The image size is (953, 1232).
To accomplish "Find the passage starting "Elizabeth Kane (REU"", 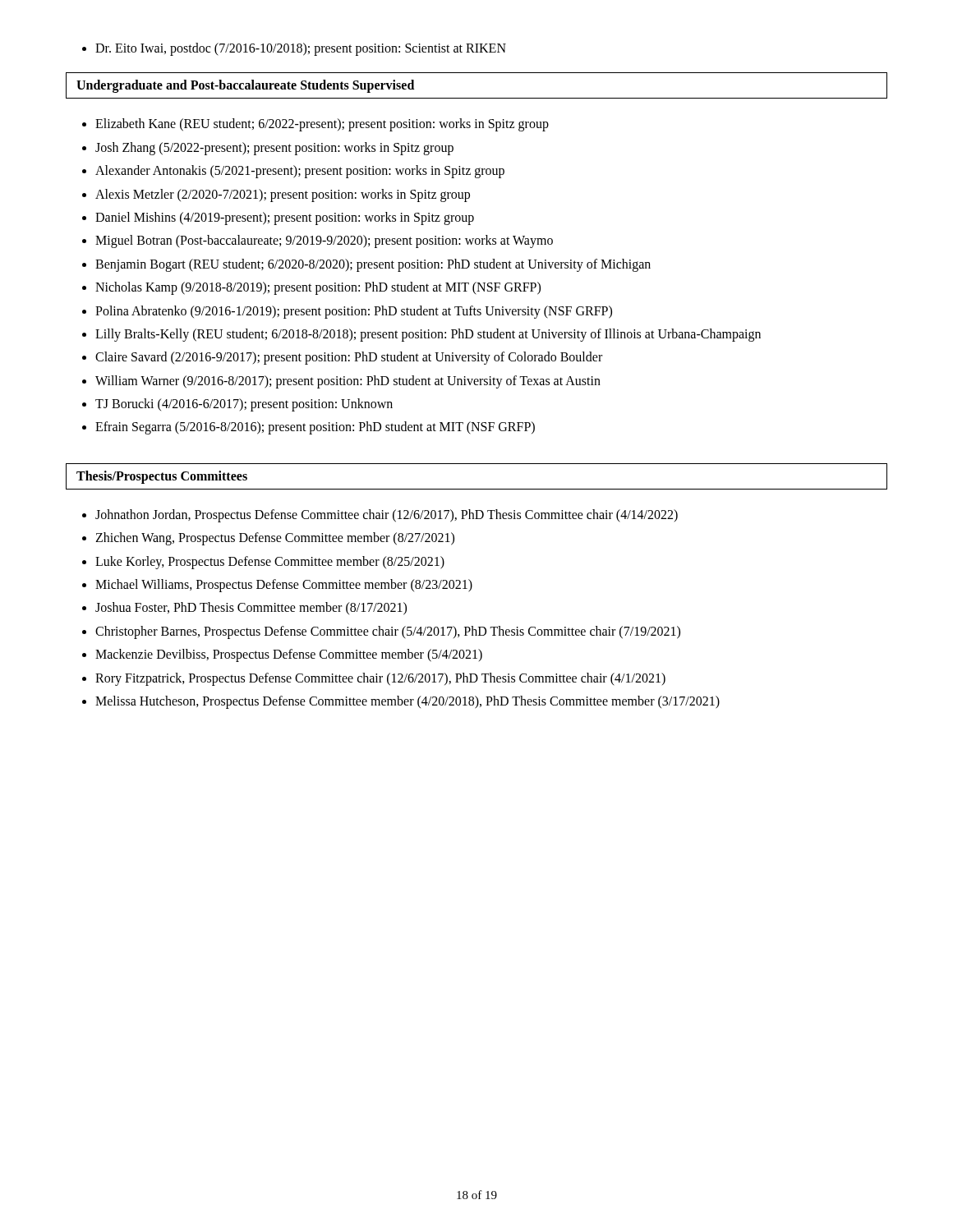I will pos(322,124).
